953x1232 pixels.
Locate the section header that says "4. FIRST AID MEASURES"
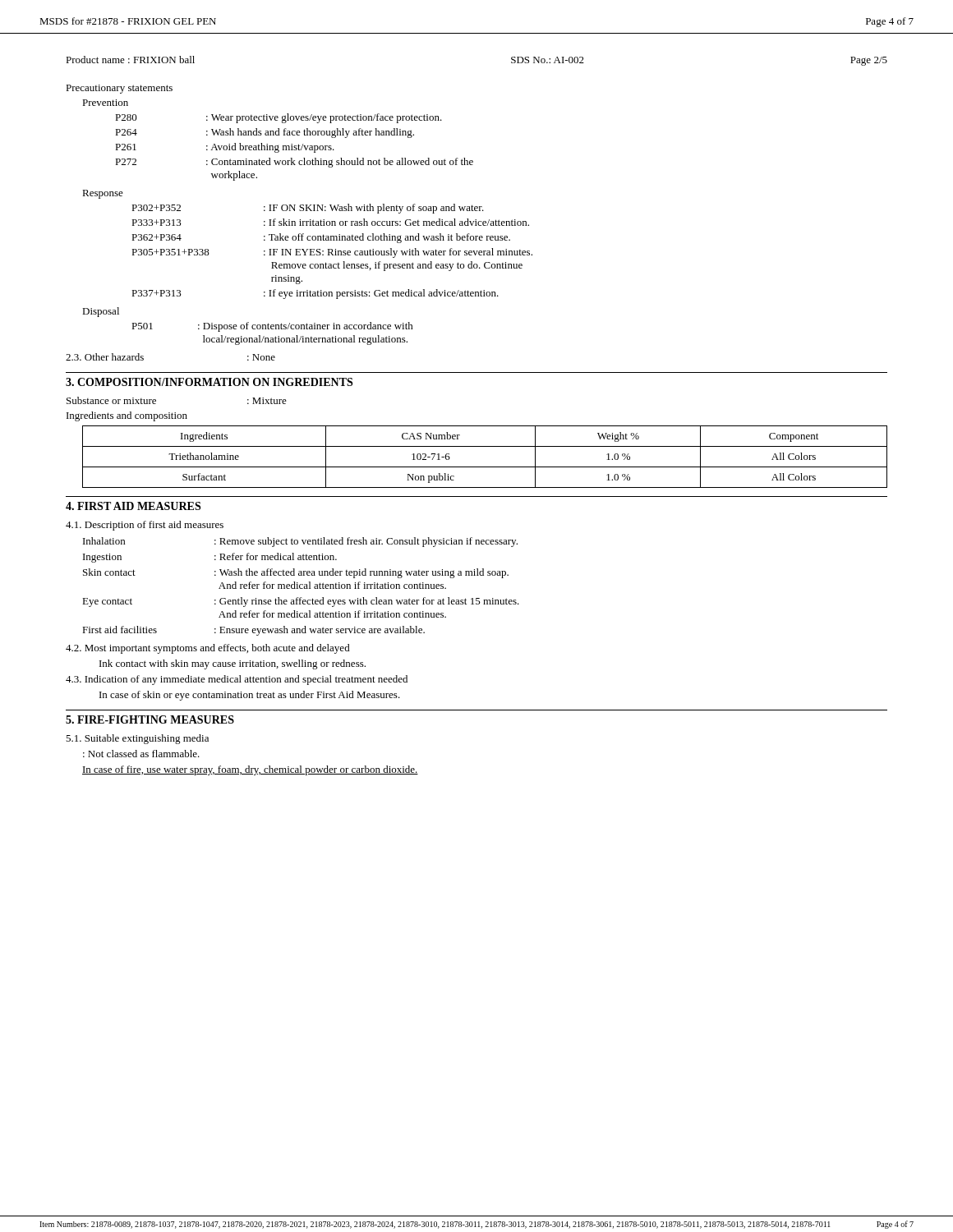[x=133, y=506]
